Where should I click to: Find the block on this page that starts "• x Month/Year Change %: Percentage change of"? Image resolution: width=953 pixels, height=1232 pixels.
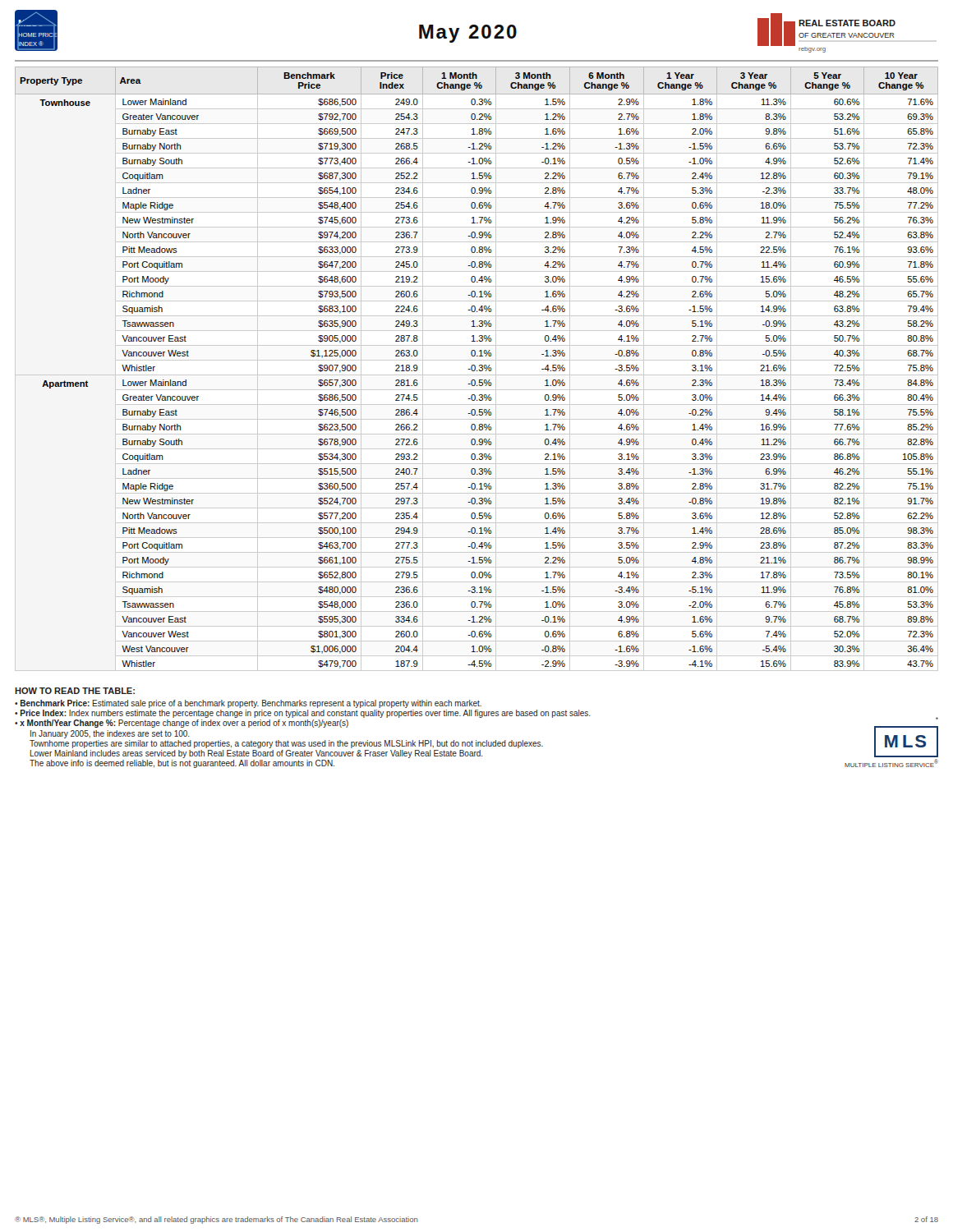point(182,723)
